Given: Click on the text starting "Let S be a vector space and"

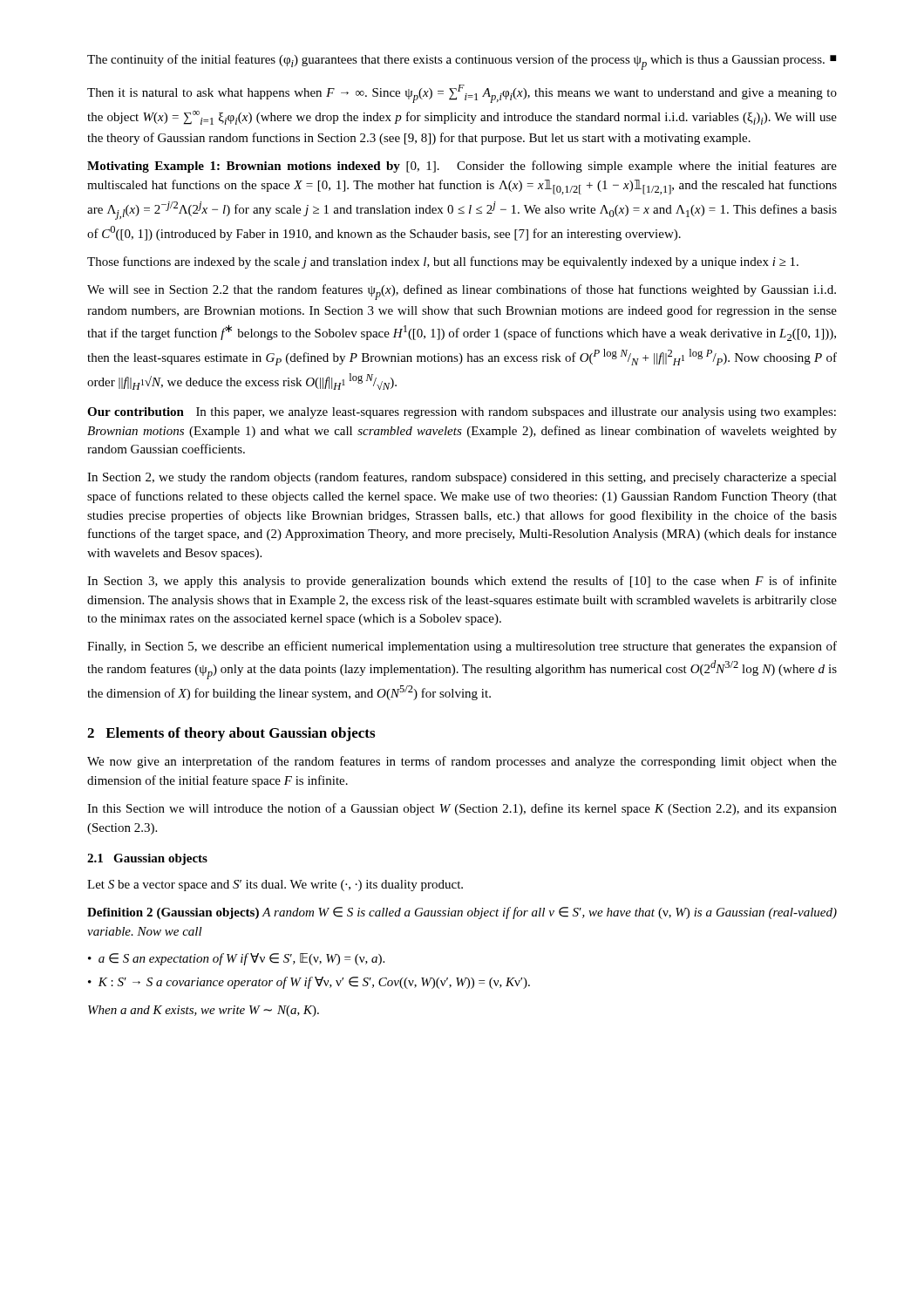Looking at the screenshot, I should [x=275, y=884].
